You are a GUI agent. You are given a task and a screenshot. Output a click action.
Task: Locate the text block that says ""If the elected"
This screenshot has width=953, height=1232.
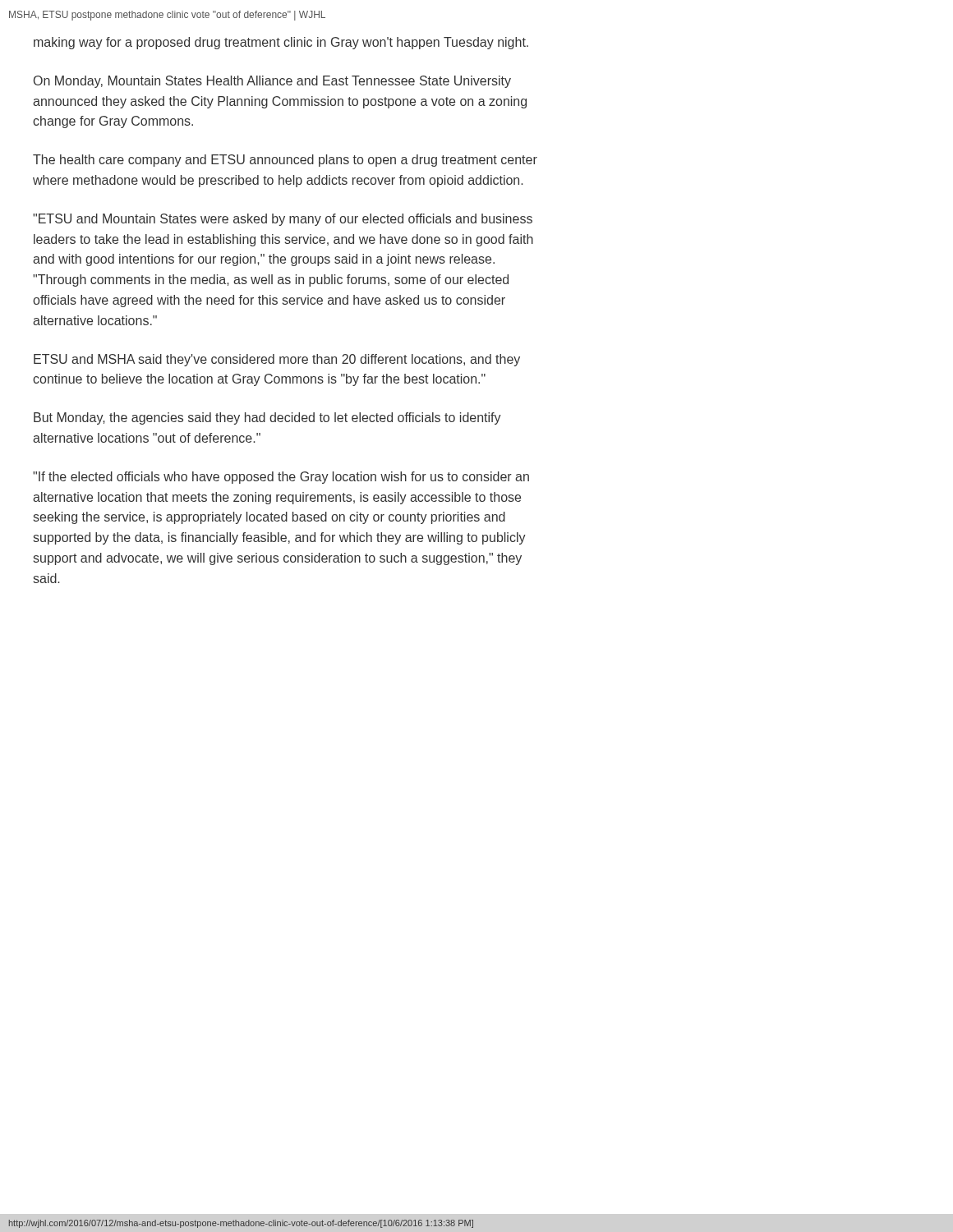pos(281,528)
